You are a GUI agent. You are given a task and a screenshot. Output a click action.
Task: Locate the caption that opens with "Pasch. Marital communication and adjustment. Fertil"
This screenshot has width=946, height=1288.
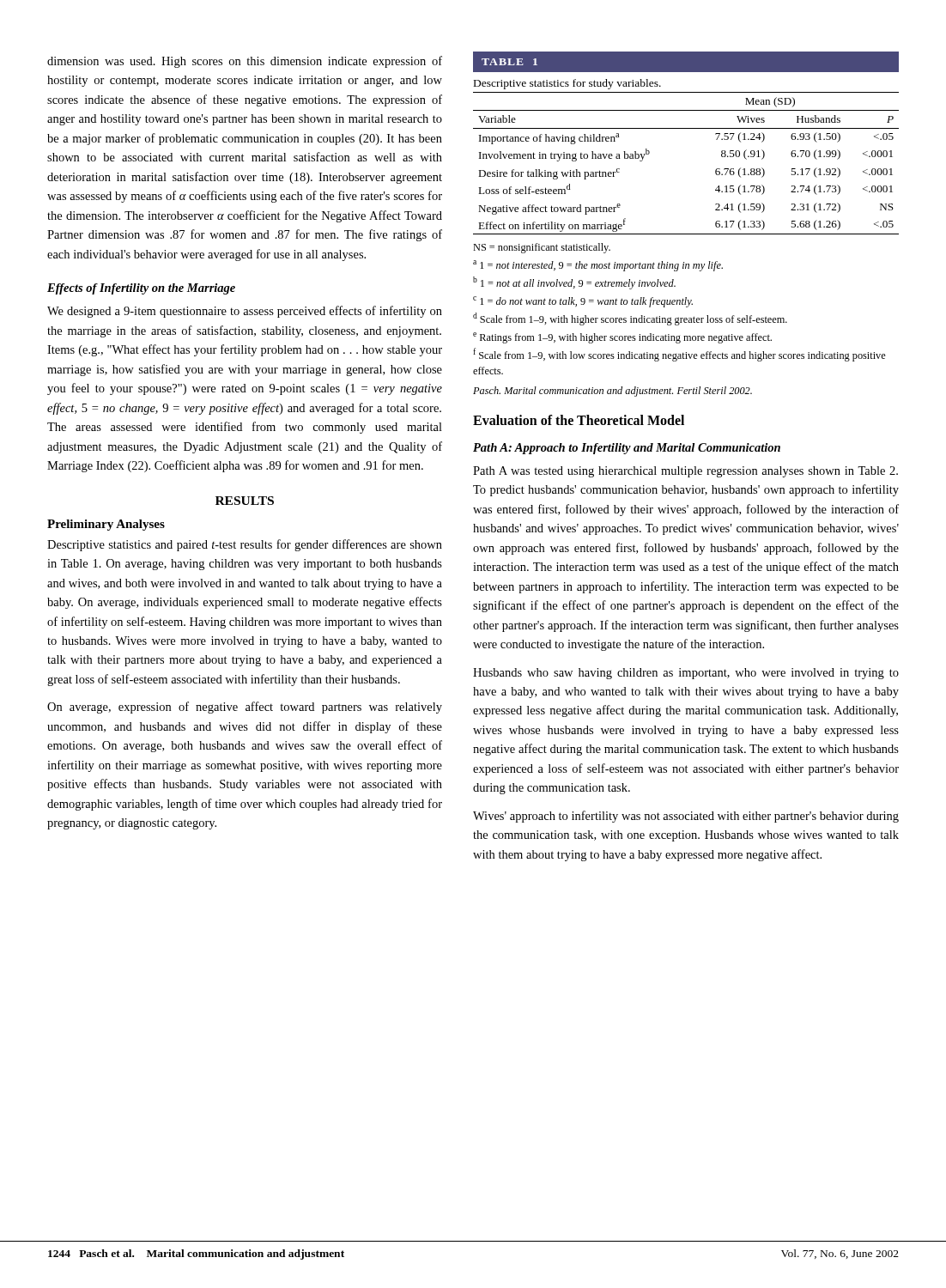pyautogui.click(x=613, y=390)
